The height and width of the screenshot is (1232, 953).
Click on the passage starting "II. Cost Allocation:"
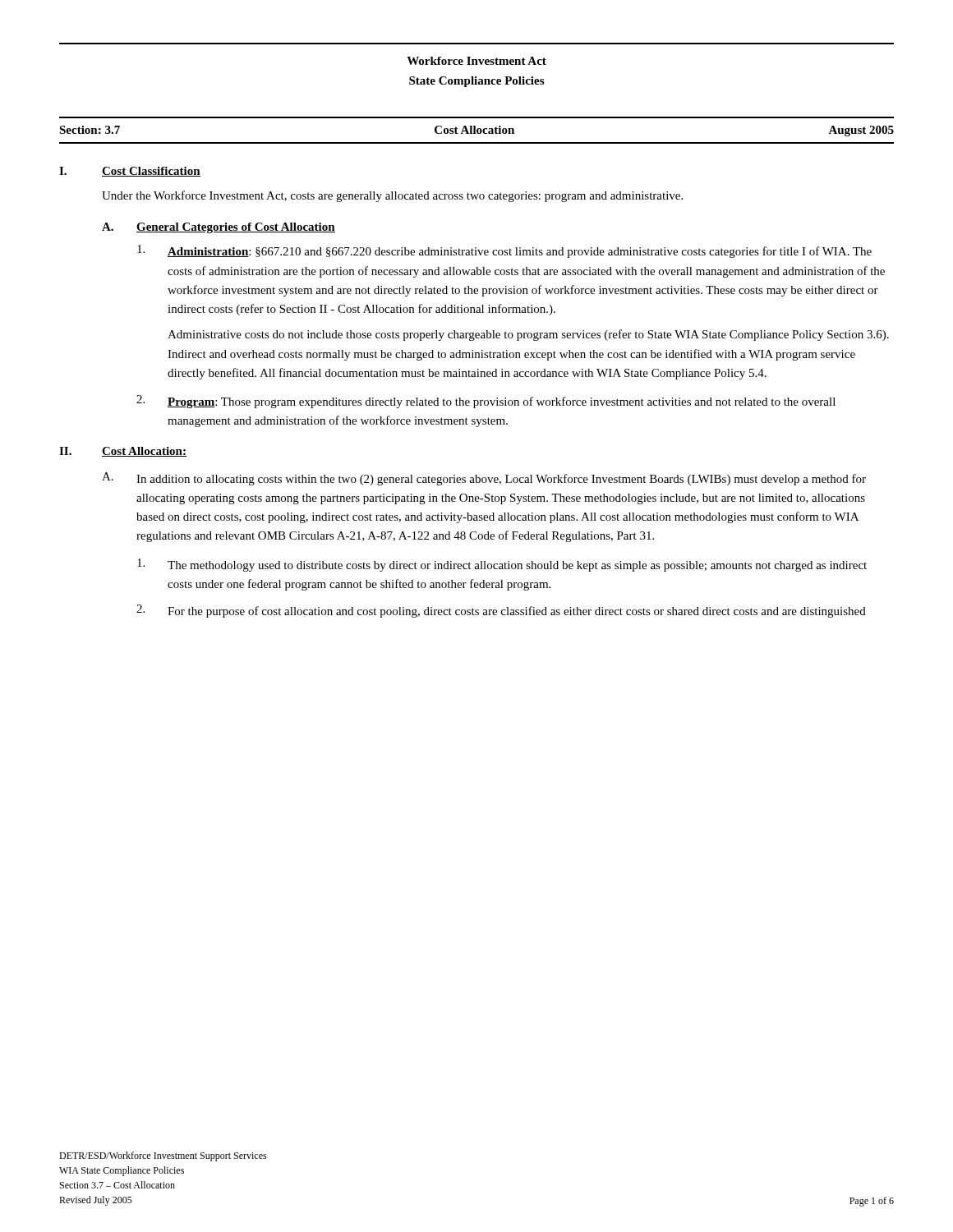(123, 451)
